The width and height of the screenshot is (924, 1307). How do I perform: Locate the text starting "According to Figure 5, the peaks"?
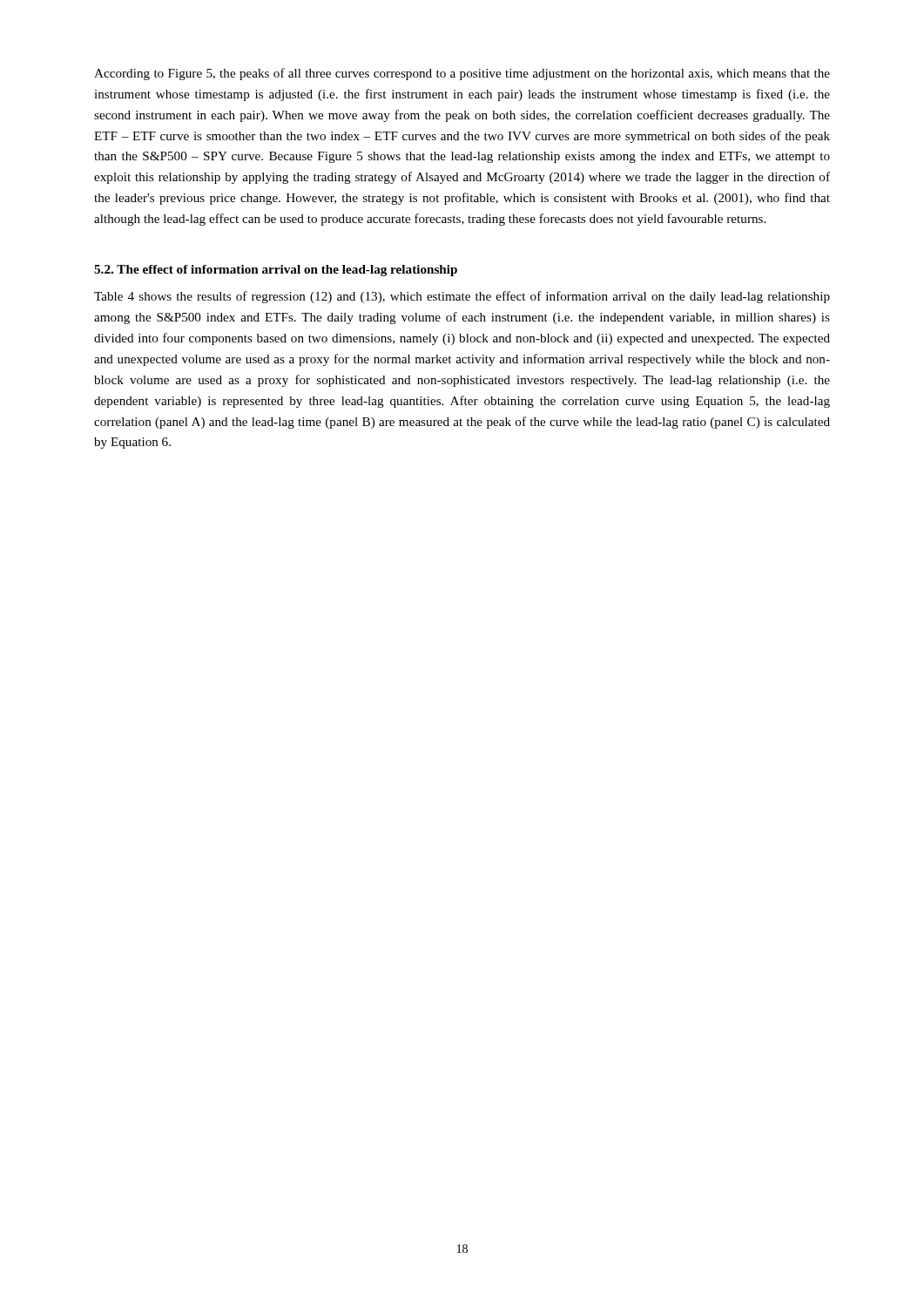pos(462,146)
